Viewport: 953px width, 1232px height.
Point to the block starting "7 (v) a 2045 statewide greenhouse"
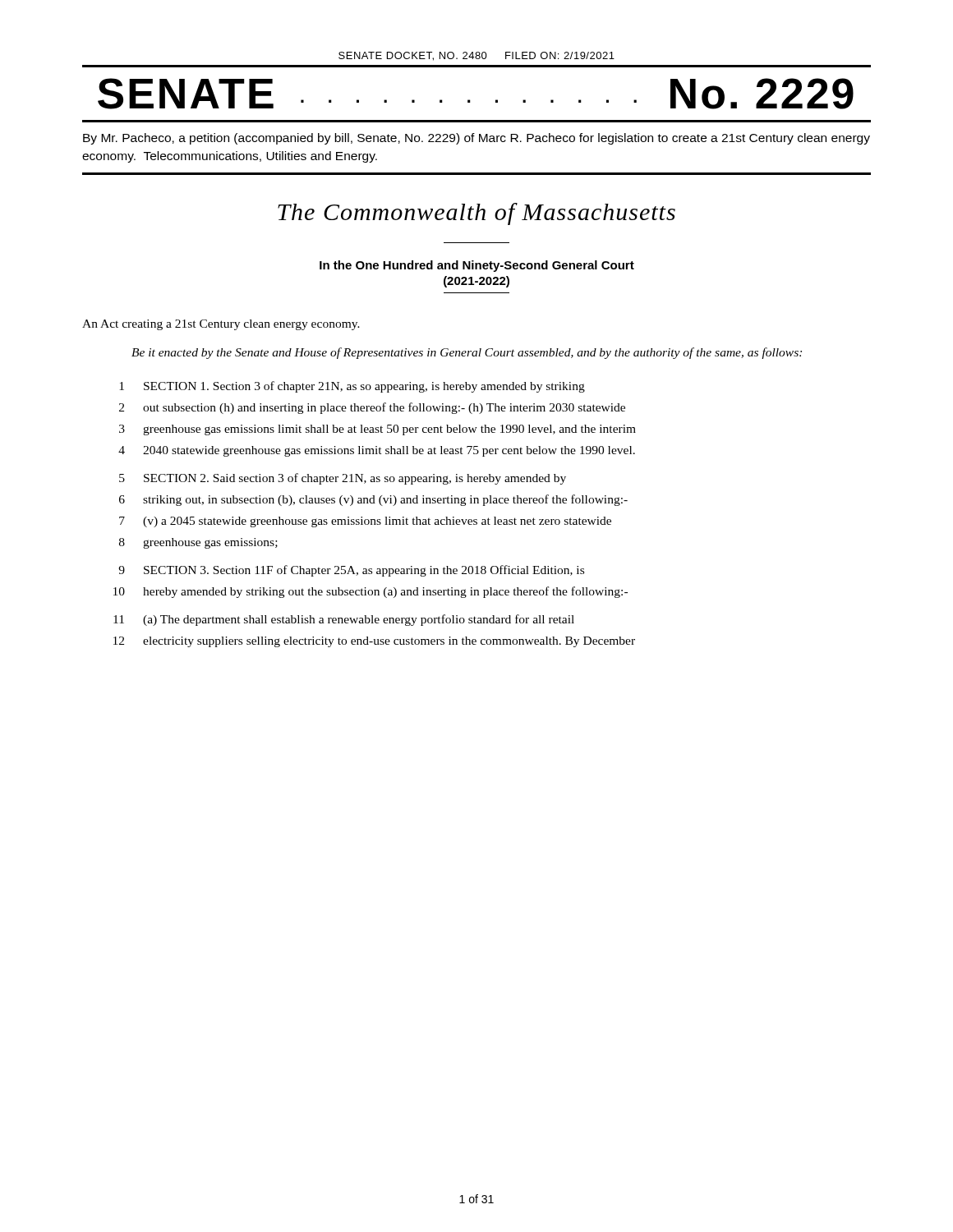tap(476, 521)
